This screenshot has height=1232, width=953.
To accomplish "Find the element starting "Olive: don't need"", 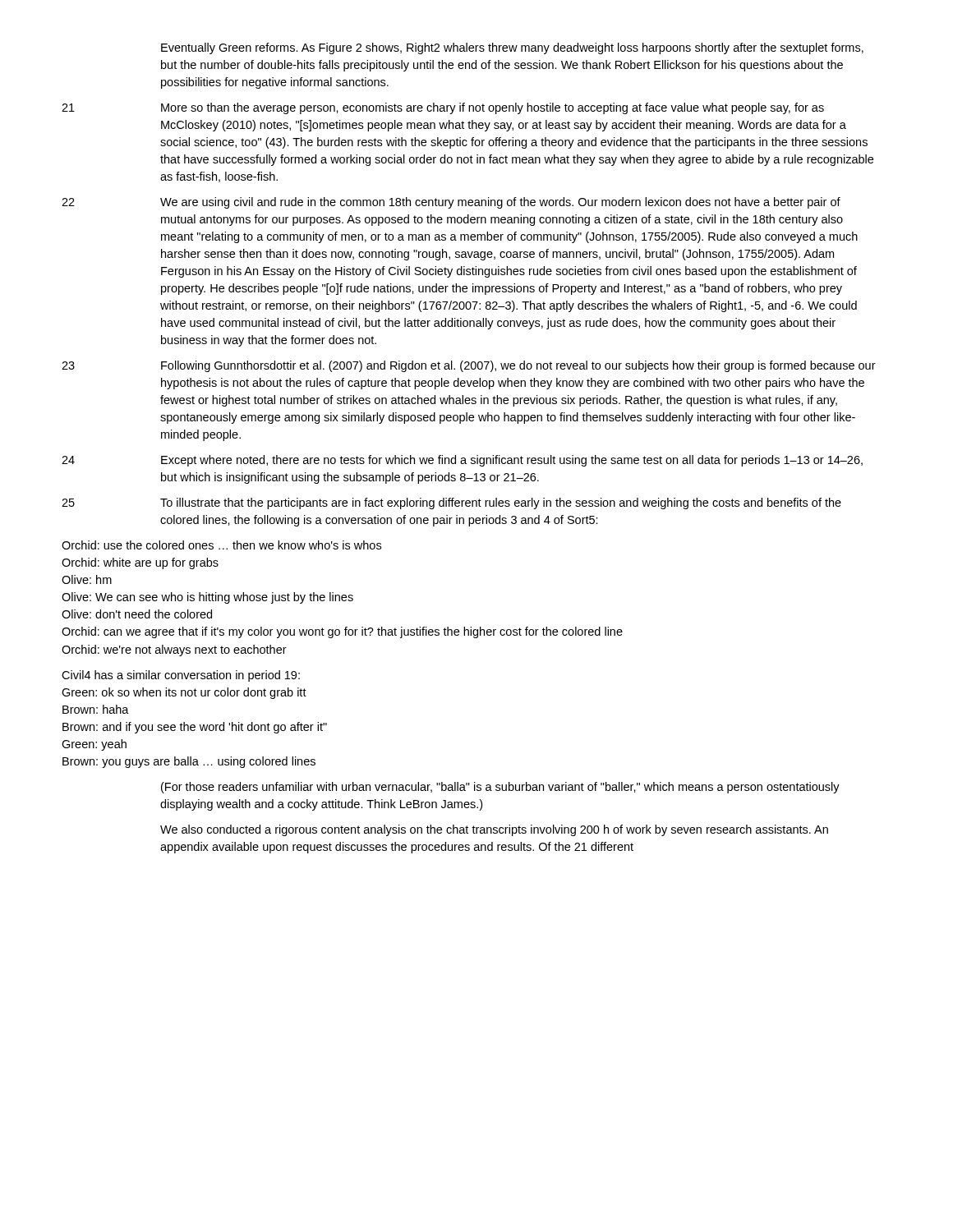I will click(137, 615).
